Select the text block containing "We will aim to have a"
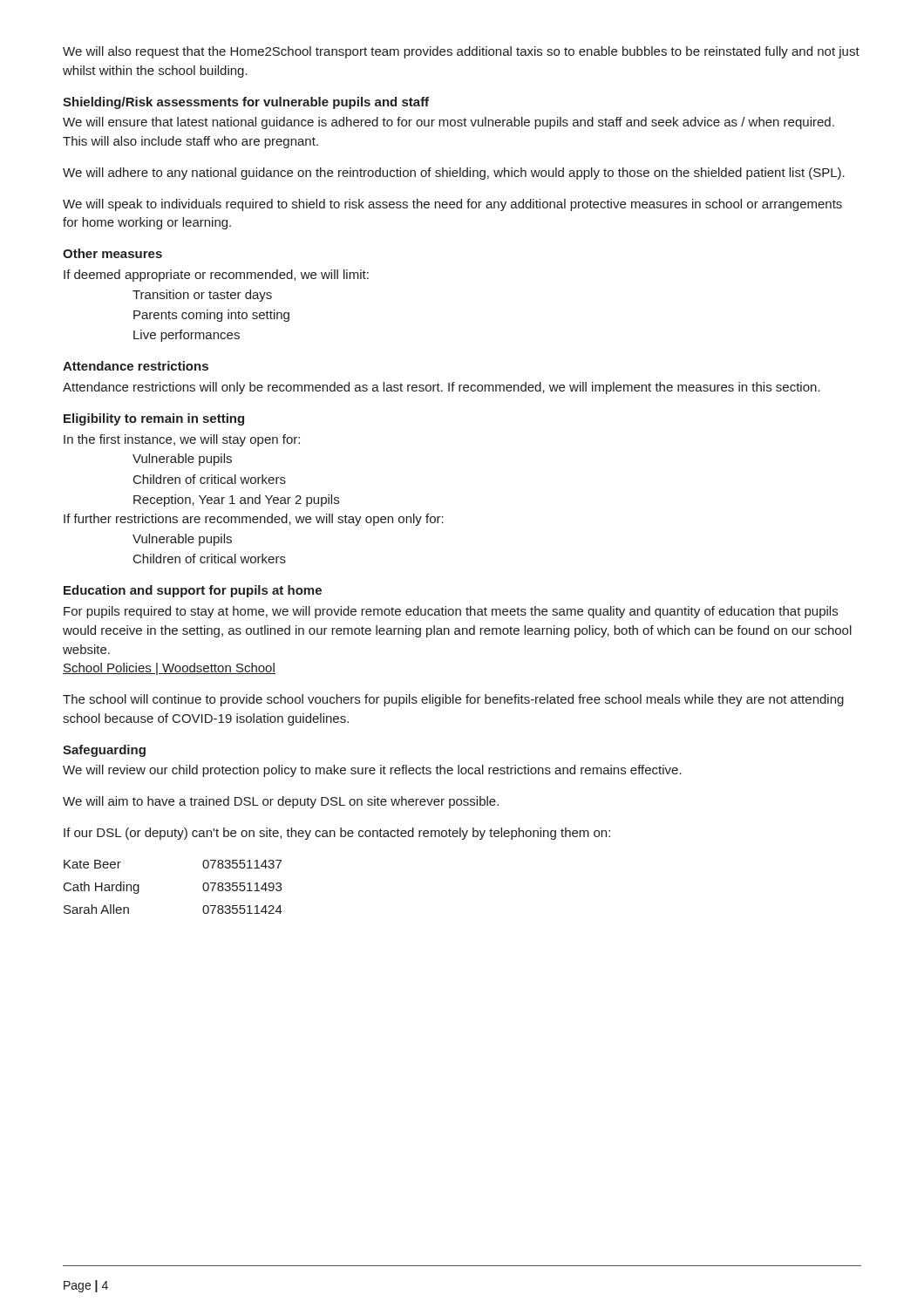Image resolution: width=924 pixels, height=1308 pixels. tap(281, 801)
